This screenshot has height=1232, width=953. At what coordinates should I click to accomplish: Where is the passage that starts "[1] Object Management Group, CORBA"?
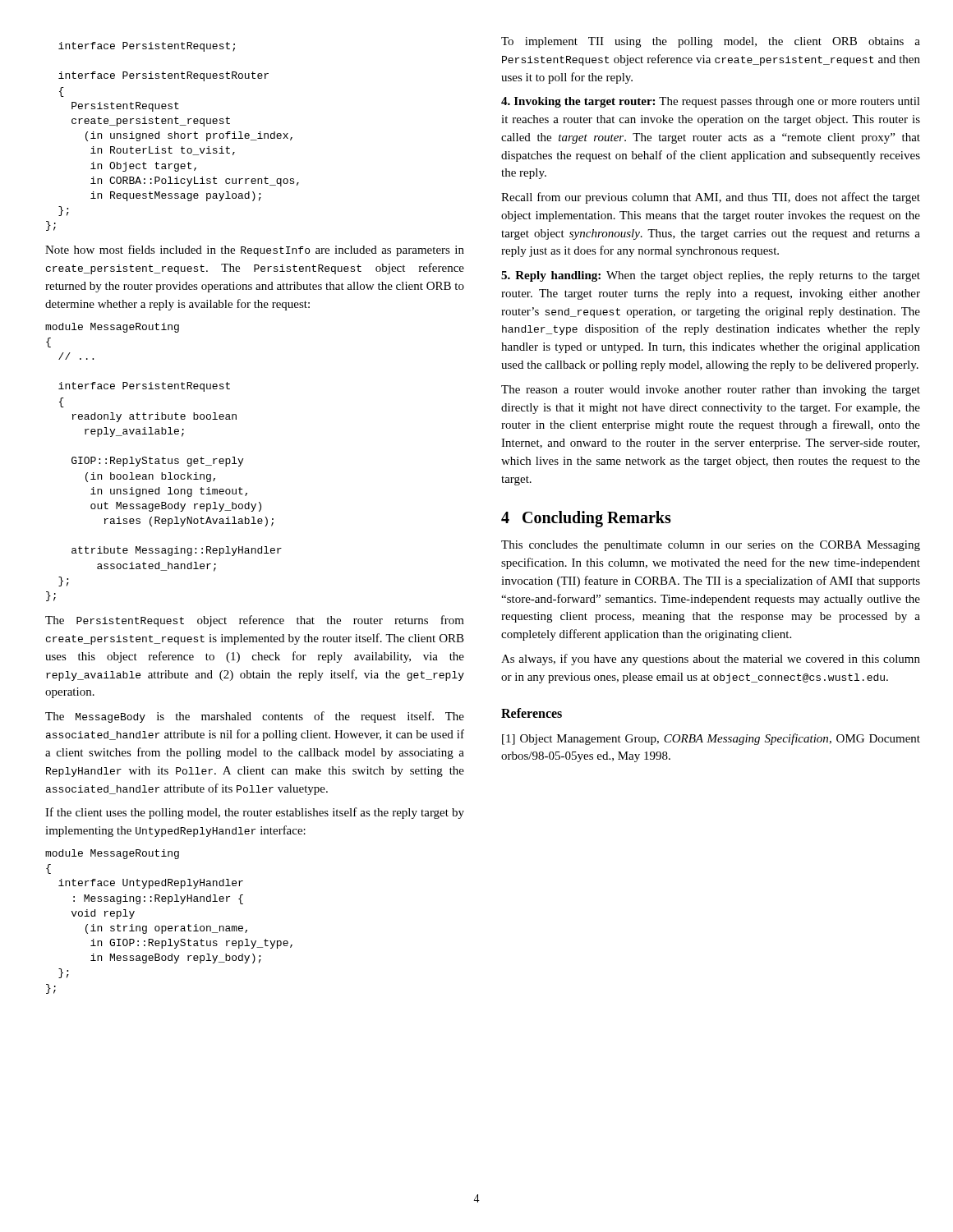tap(711, 747)
